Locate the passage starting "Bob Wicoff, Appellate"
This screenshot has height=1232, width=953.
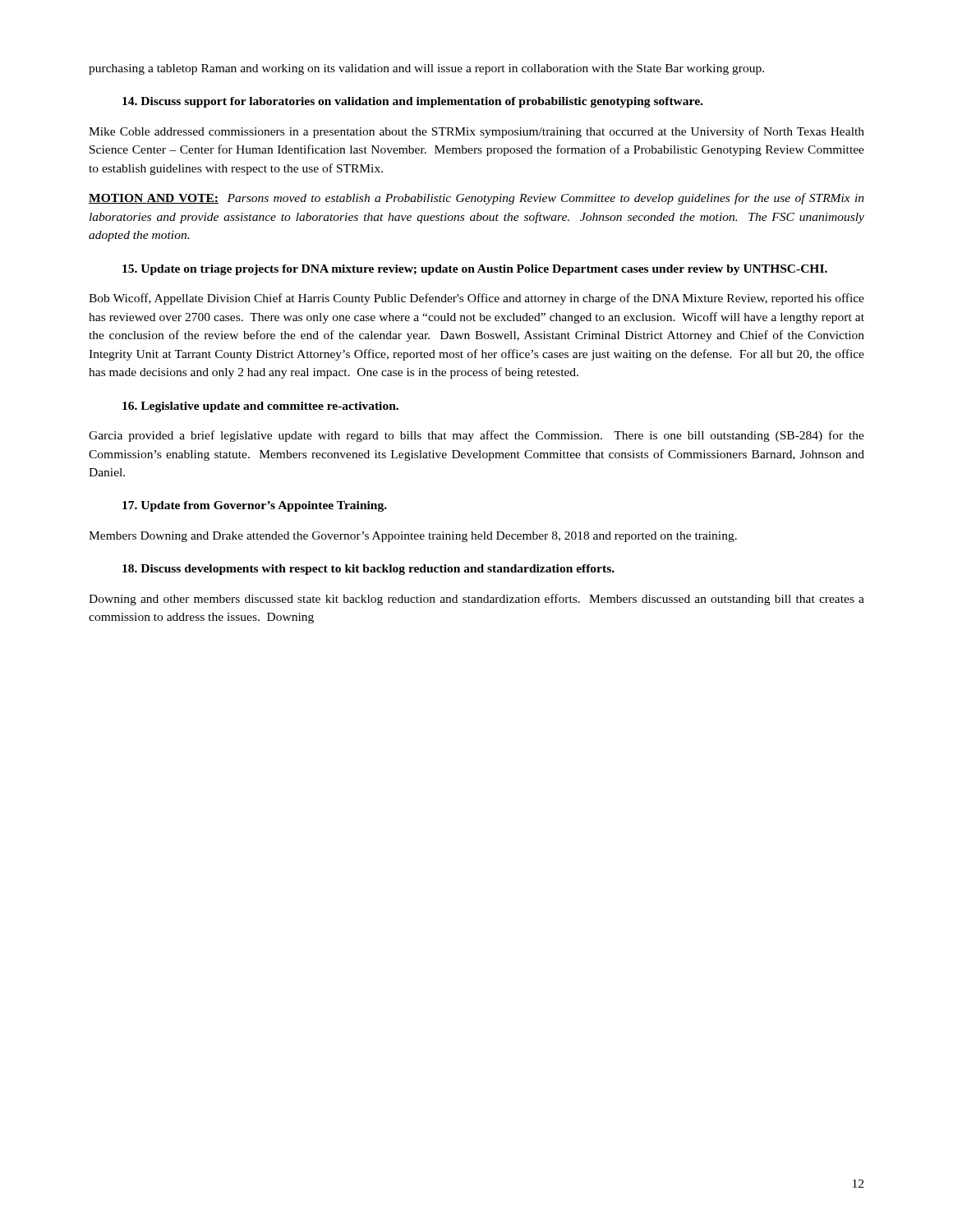(x=476, y=335)
